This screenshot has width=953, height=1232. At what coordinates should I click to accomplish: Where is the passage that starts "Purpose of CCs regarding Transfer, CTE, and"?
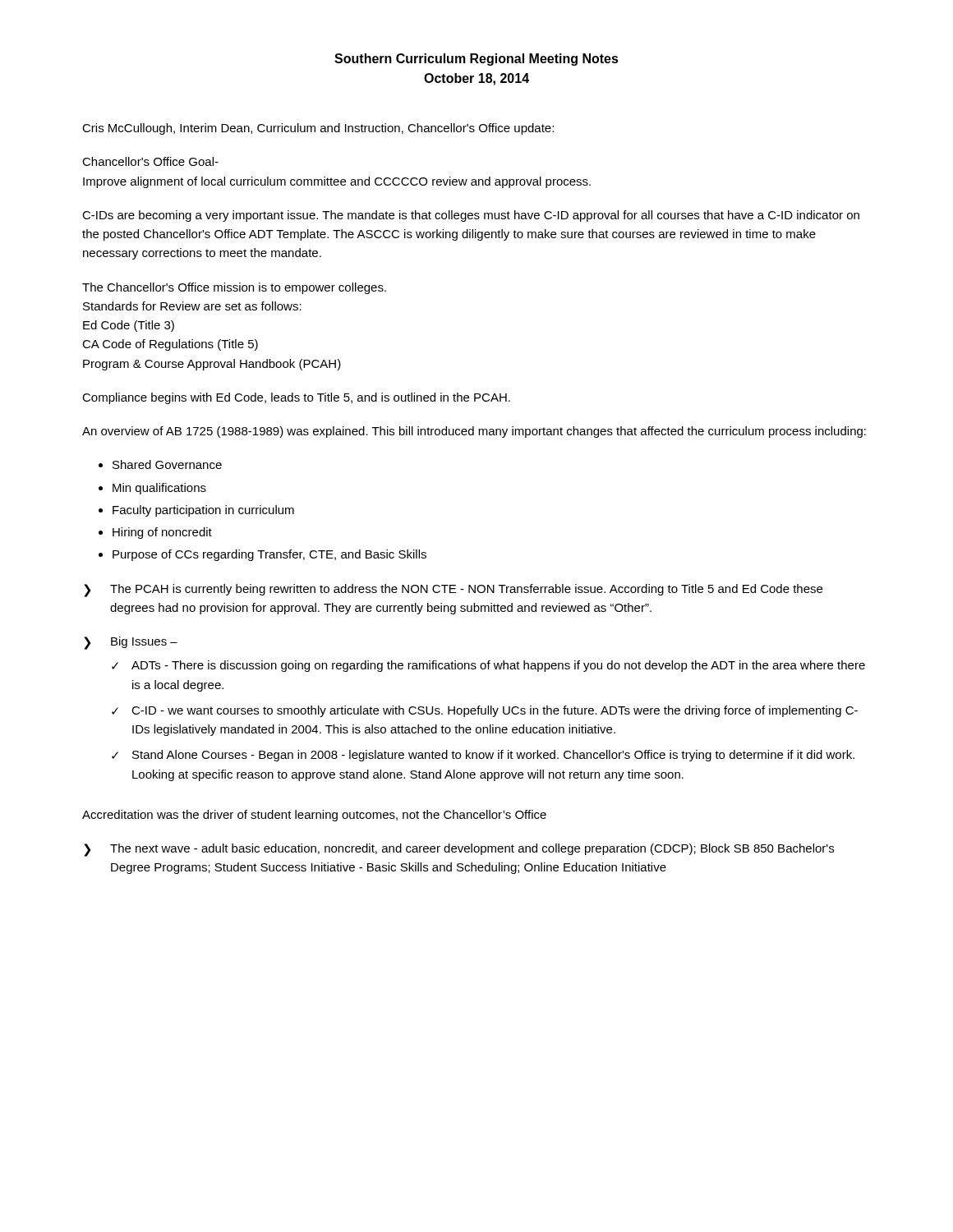click(269, 554)
